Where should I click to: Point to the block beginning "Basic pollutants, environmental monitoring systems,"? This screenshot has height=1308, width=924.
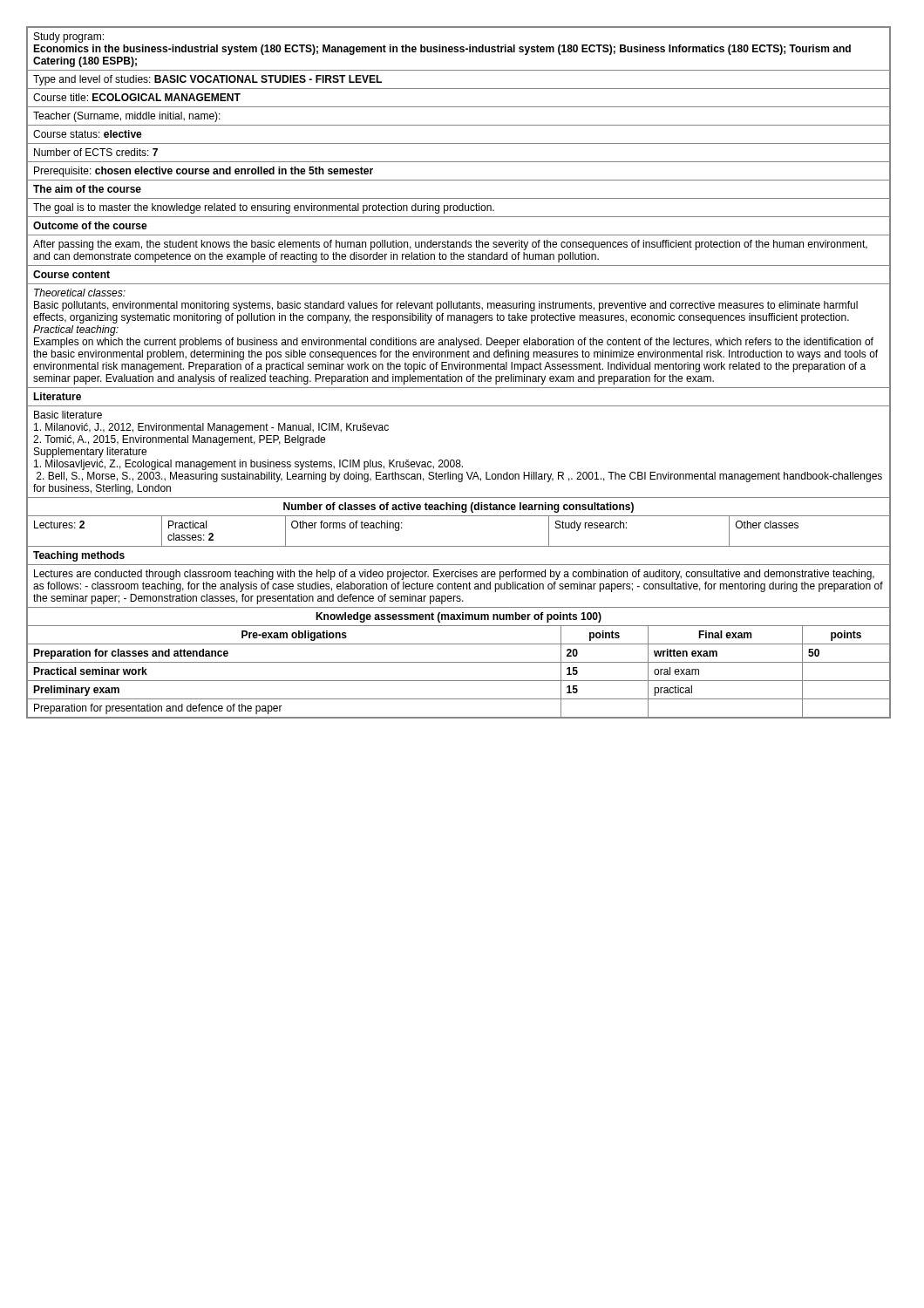(446, 311)
